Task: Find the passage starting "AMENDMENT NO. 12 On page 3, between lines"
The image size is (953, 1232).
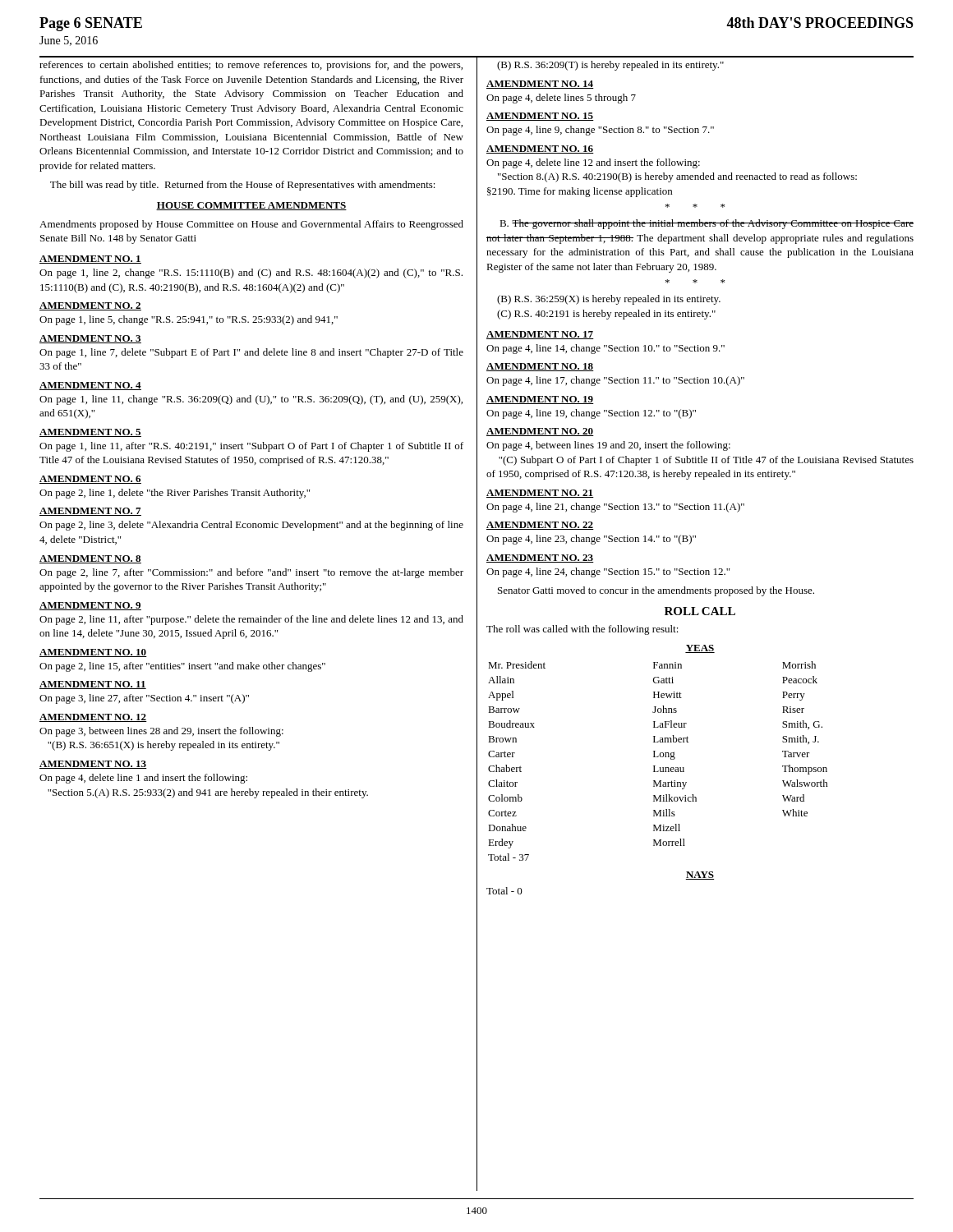Action: [251, 731]
